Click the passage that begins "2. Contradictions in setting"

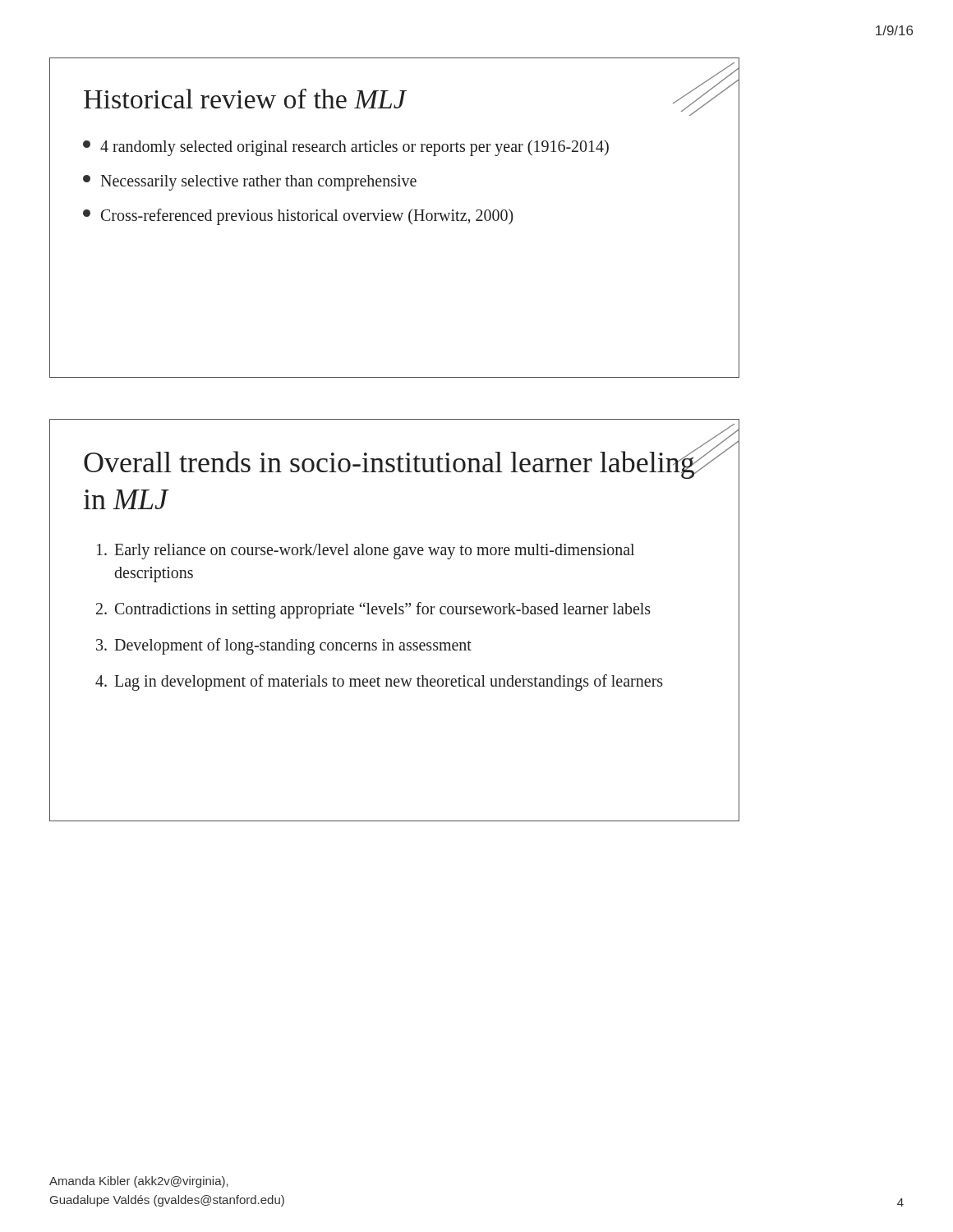367,609
